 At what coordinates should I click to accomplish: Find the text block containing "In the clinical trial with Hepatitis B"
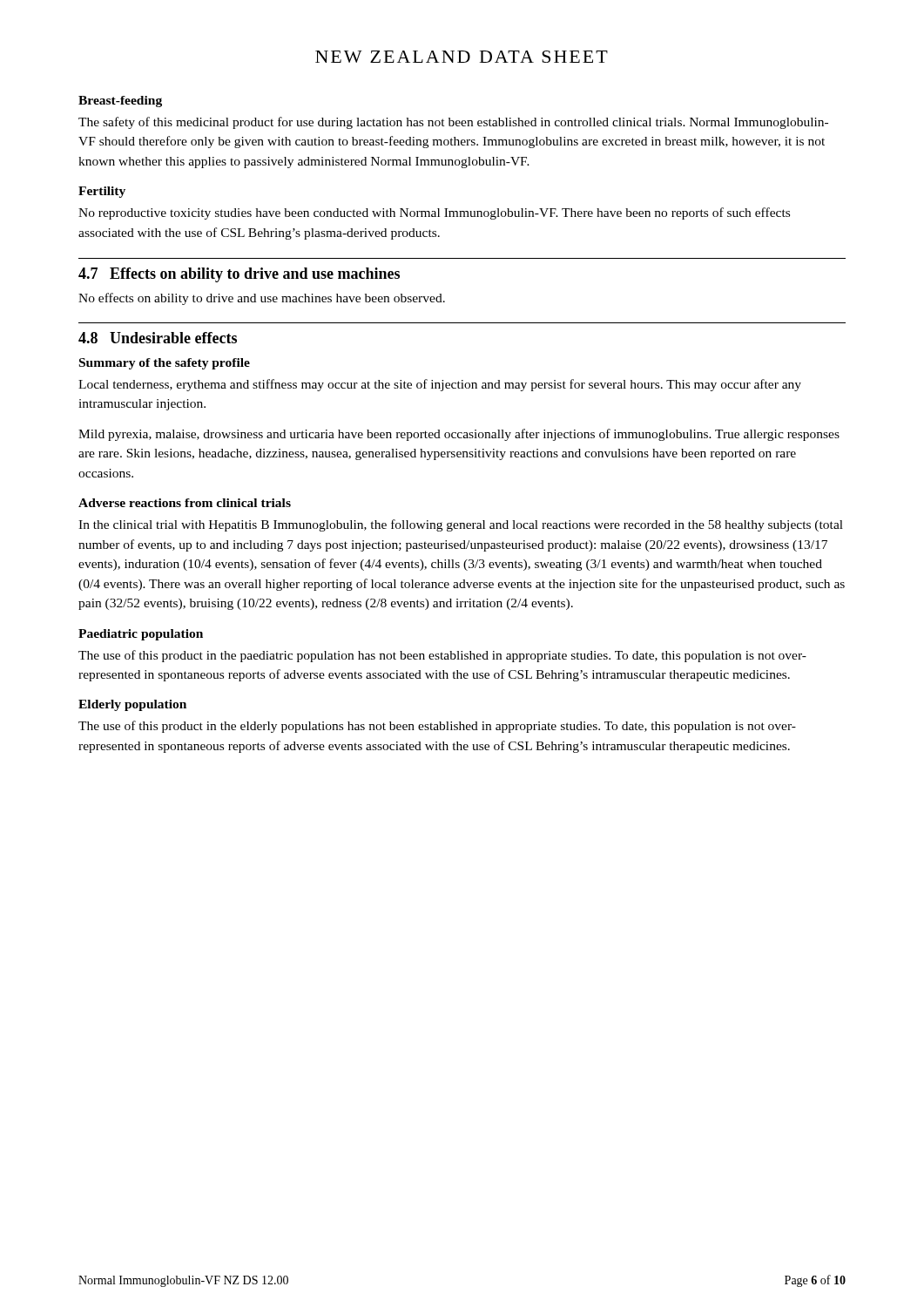click(x=462, y=563)
